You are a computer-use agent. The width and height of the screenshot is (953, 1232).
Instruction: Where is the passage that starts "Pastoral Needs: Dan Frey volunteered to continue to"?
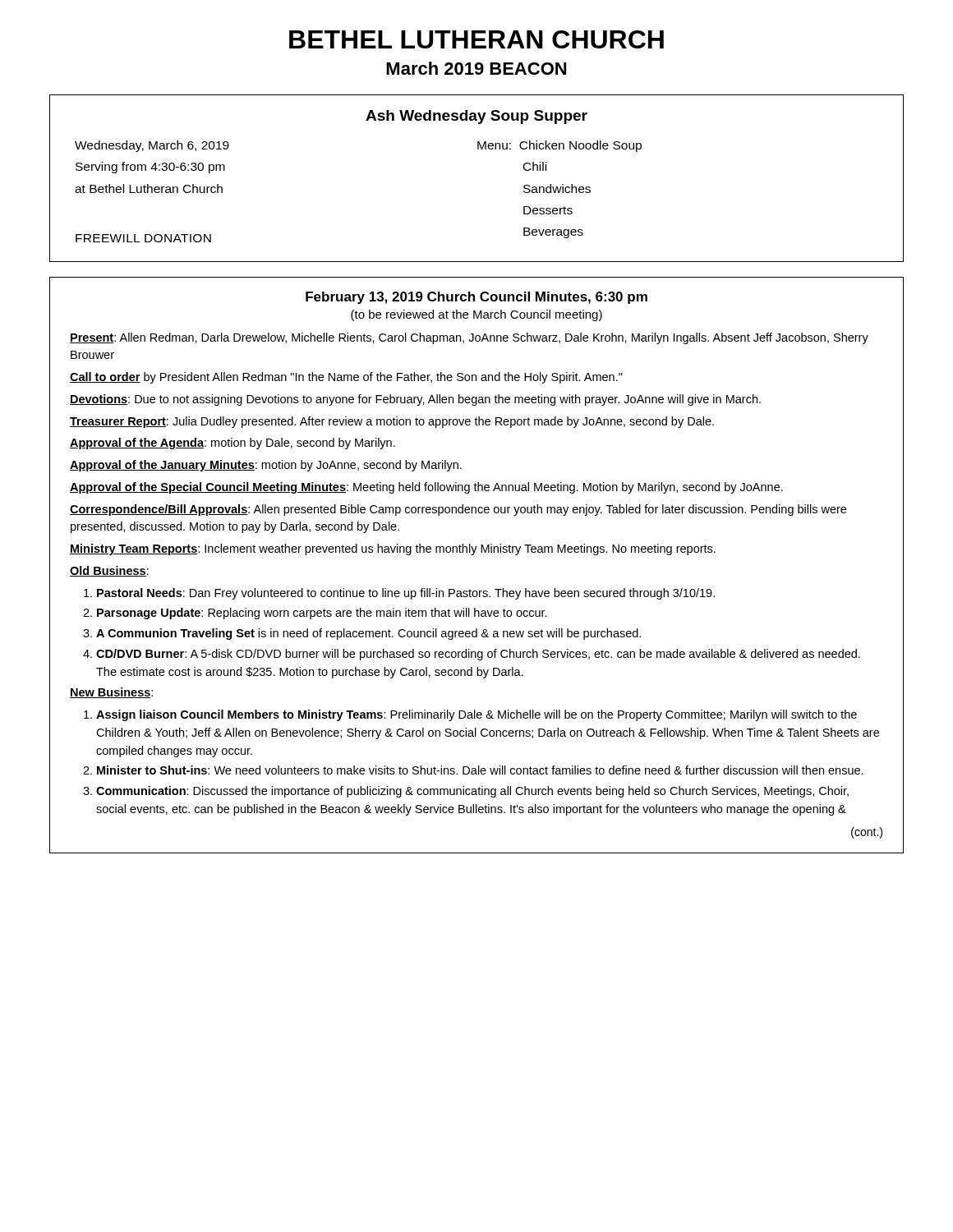click(x=406, y=593)
